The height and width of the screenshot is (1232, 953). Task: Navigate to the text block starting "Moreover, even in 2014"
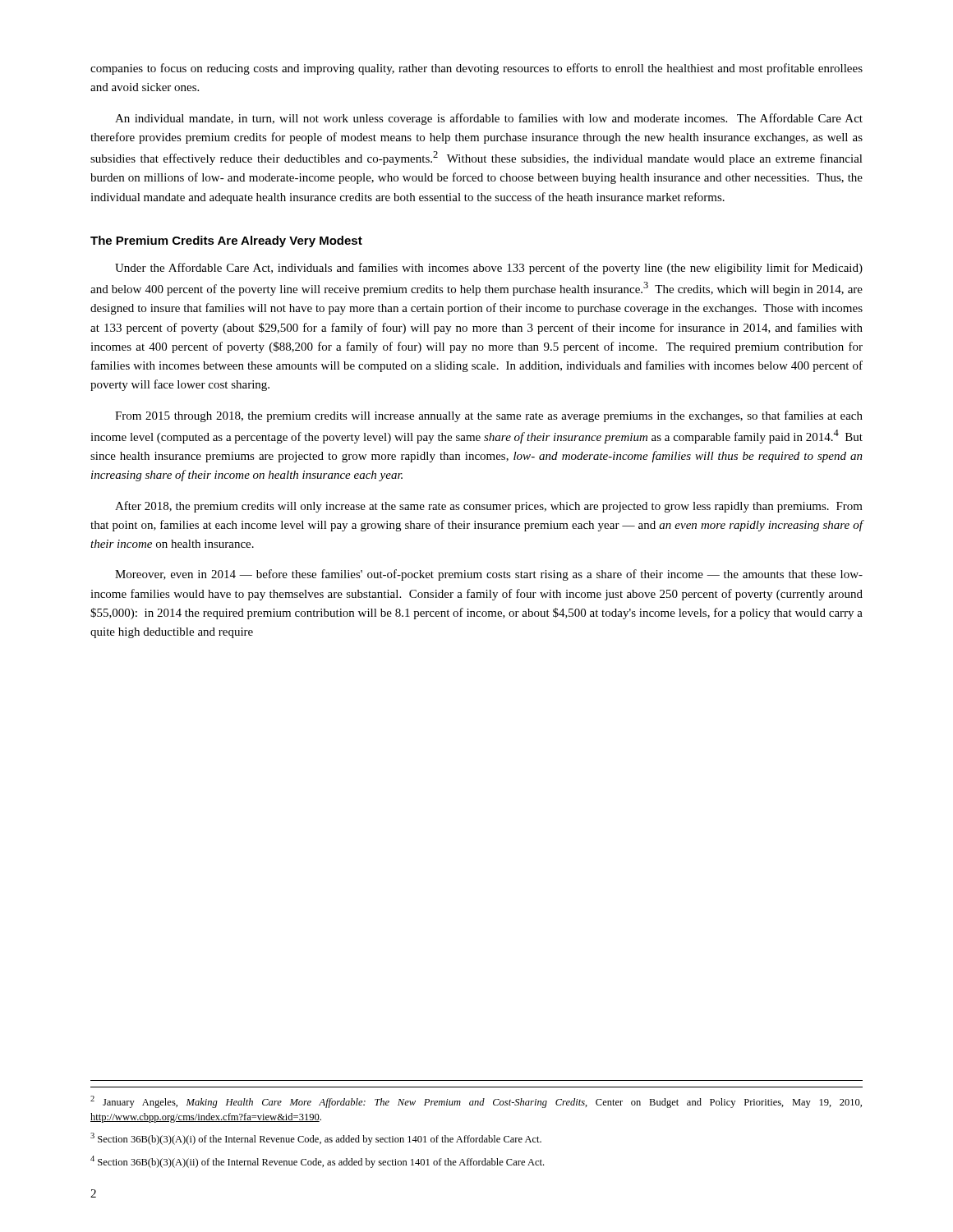click(x=476, y=603)
